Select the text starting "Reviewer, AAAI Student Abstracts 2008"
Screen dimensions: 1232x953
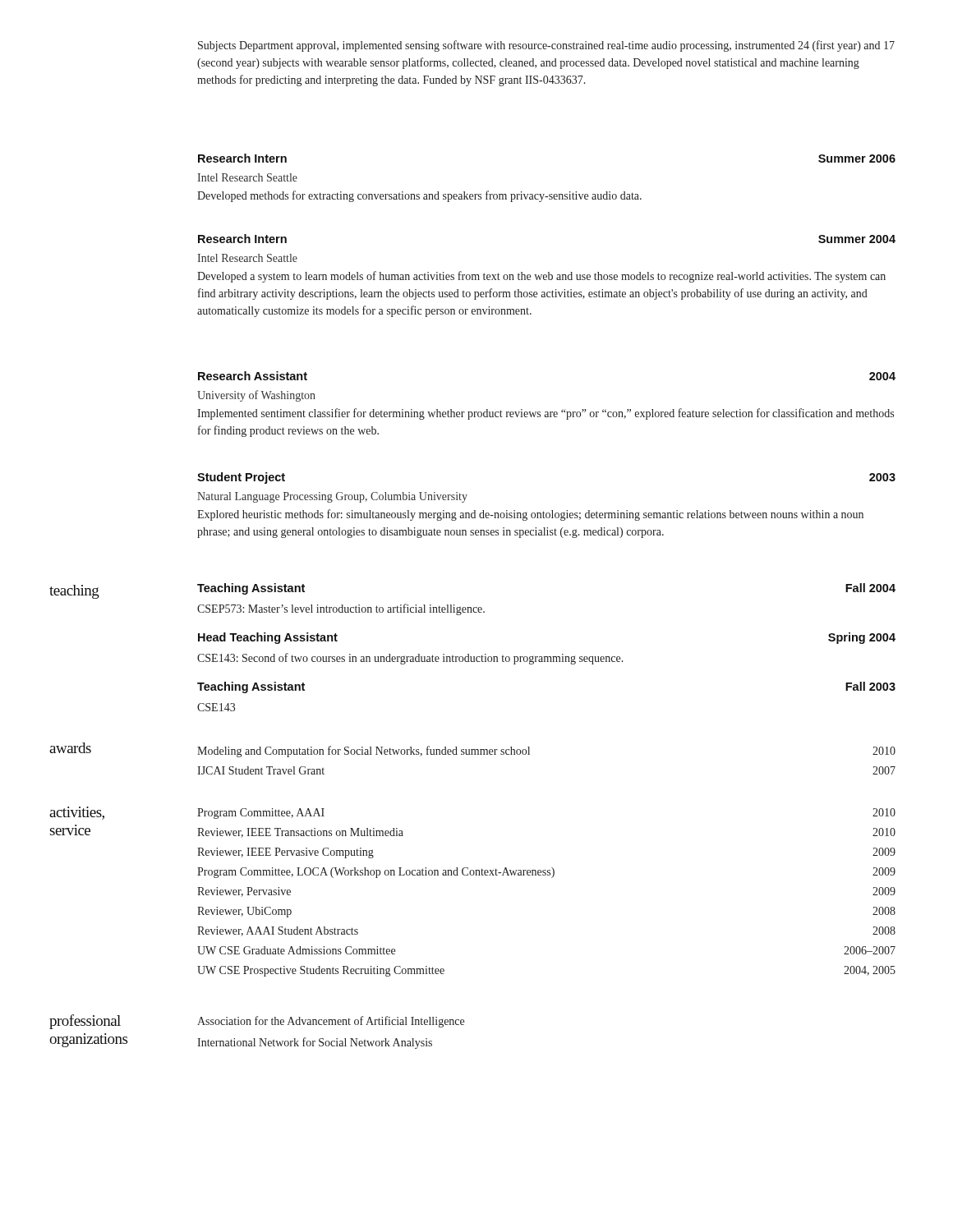[281, 931]
